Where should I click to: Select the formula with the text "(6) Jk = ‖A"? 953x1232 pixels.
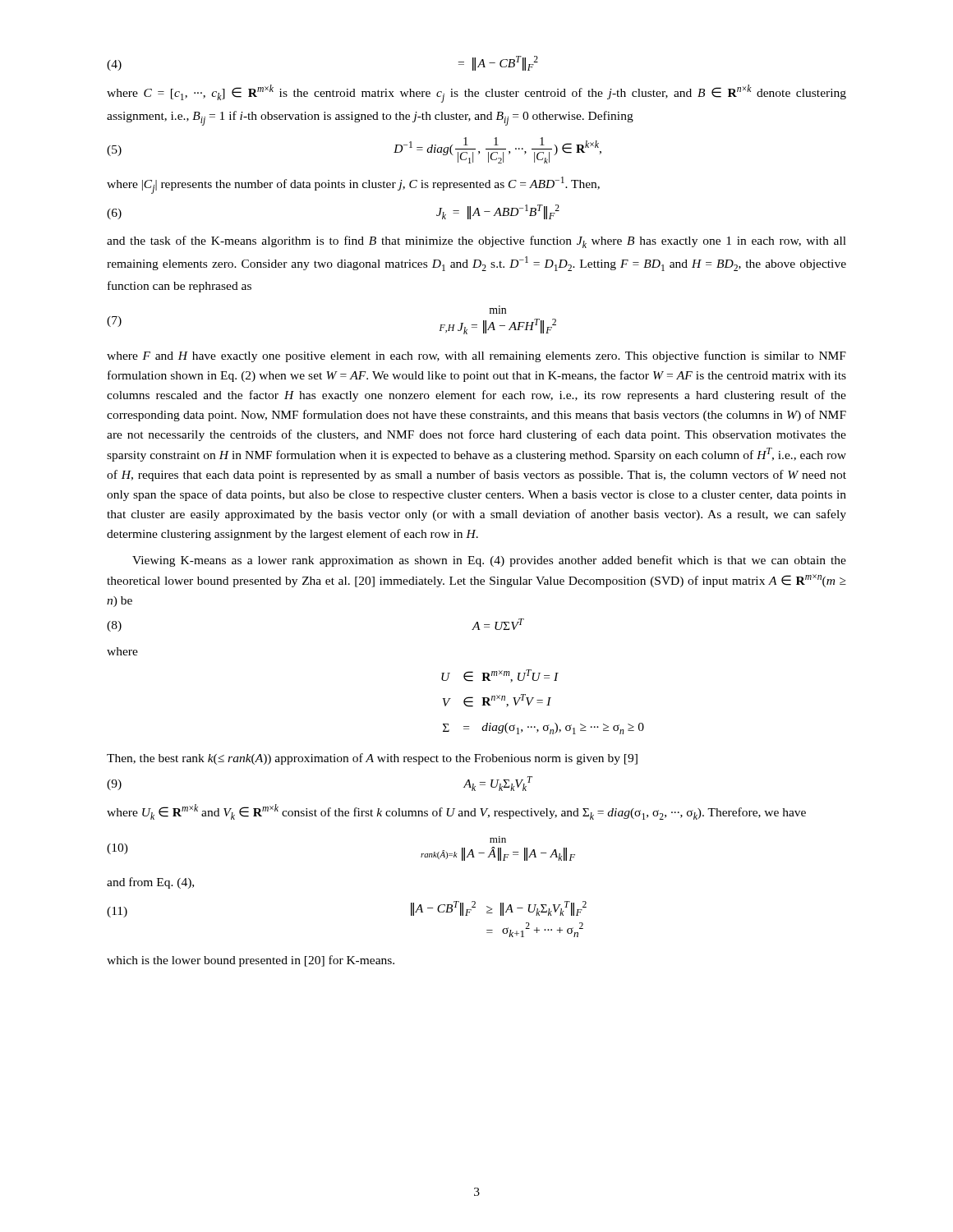point(476,213)
